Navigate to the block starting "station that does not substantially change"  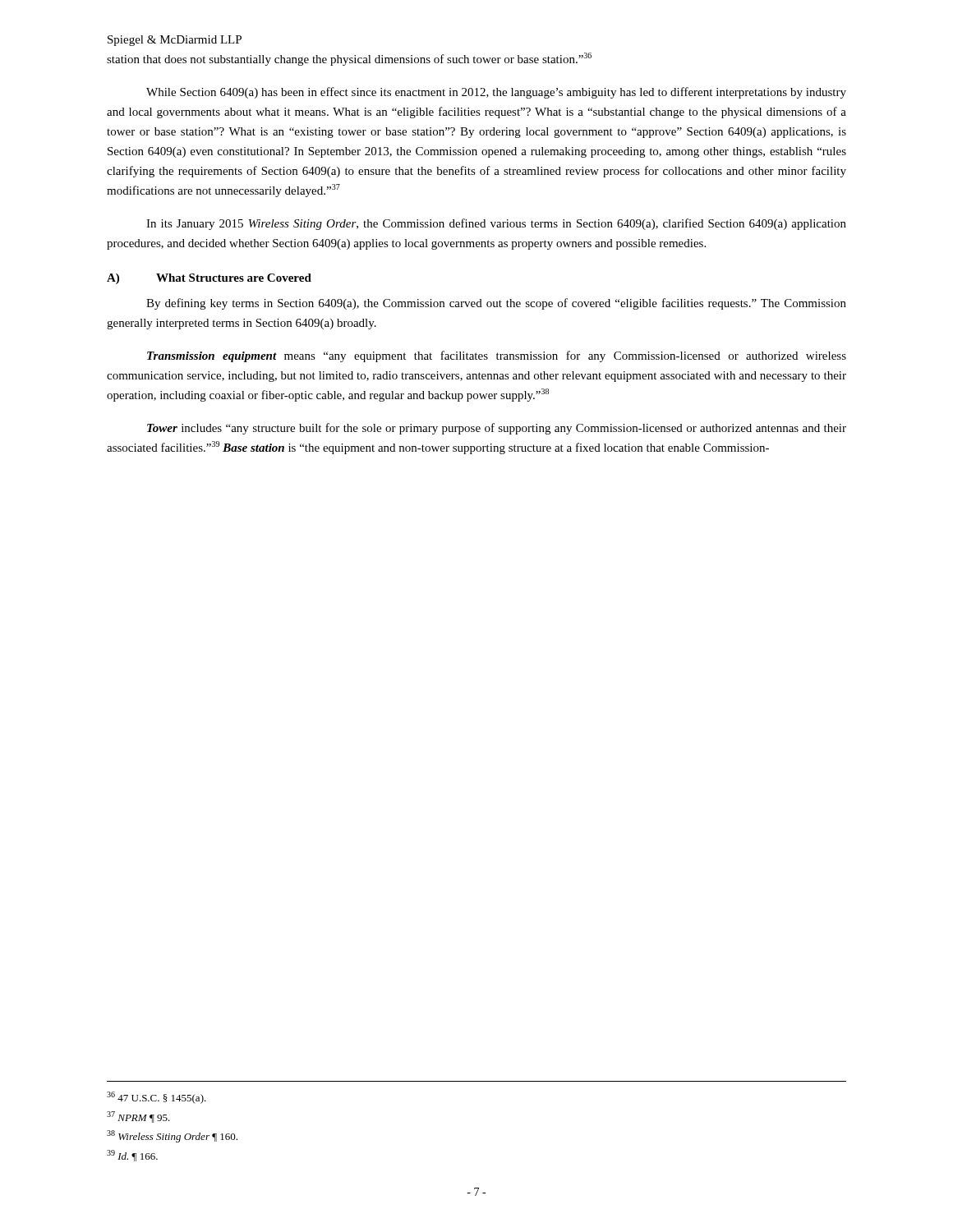tap(476, 59)
